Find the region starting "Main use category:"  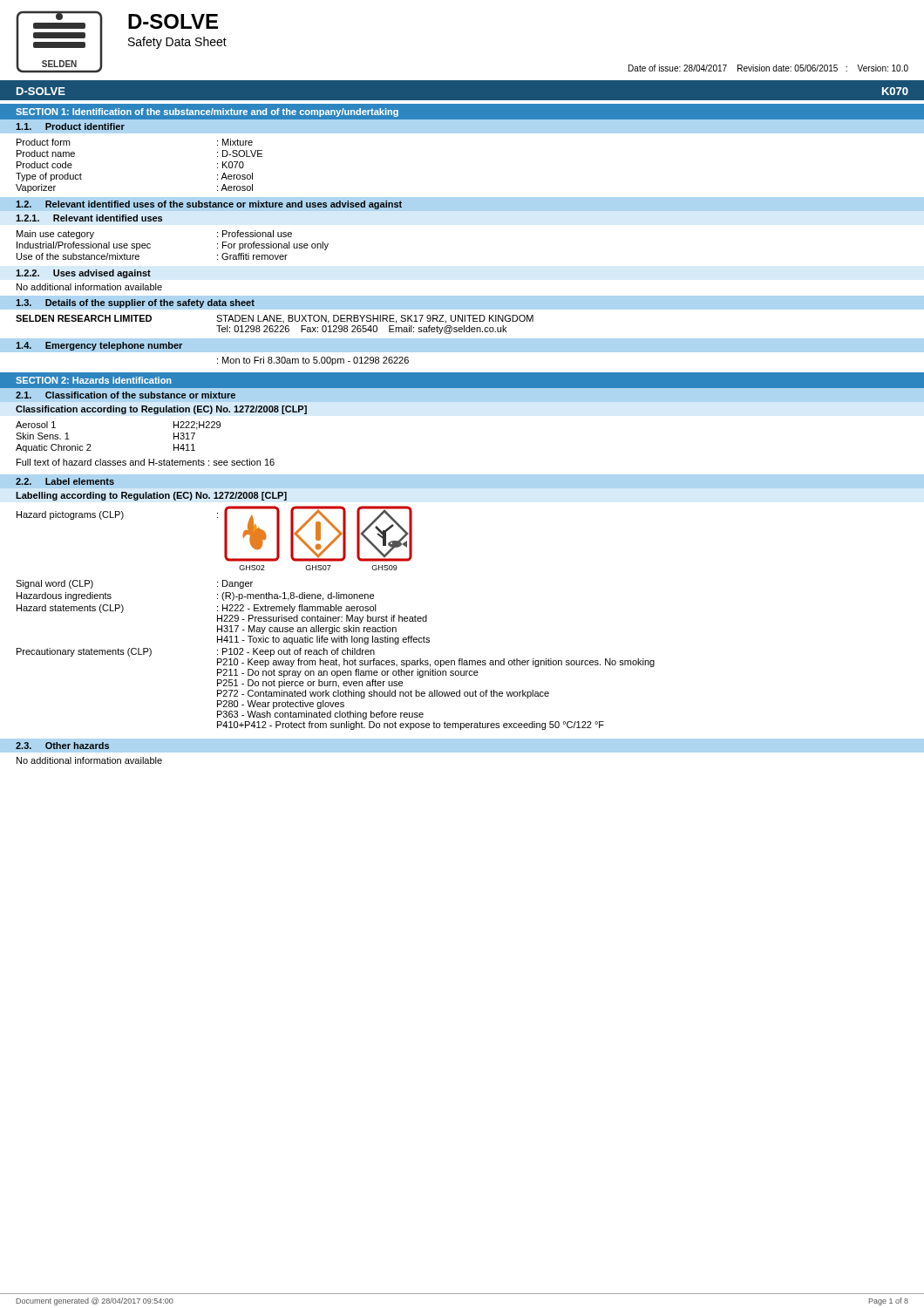[x=52, y=234]
